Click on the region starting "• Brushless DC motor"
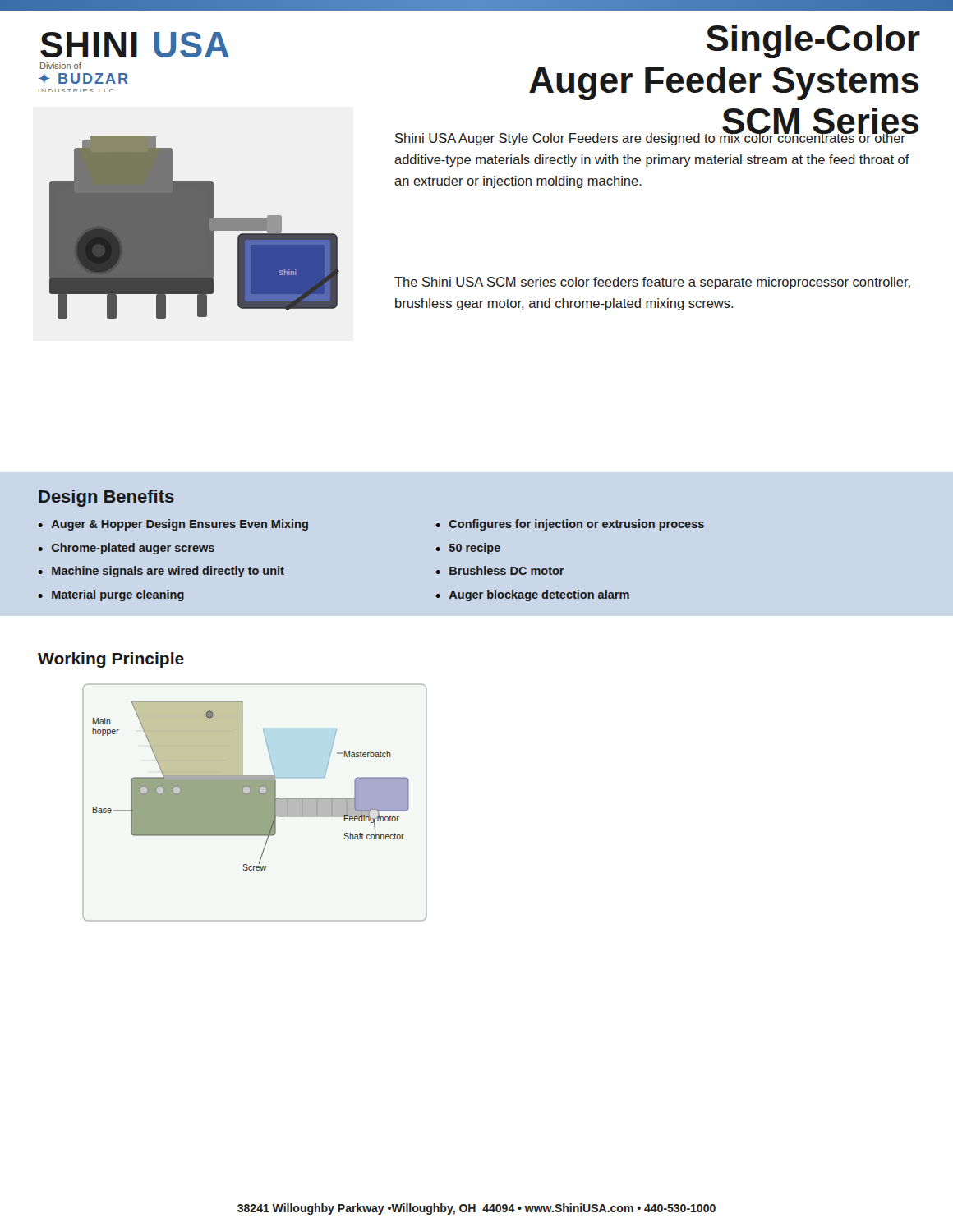The image size is (953, 1232). [x=500, y=573]
